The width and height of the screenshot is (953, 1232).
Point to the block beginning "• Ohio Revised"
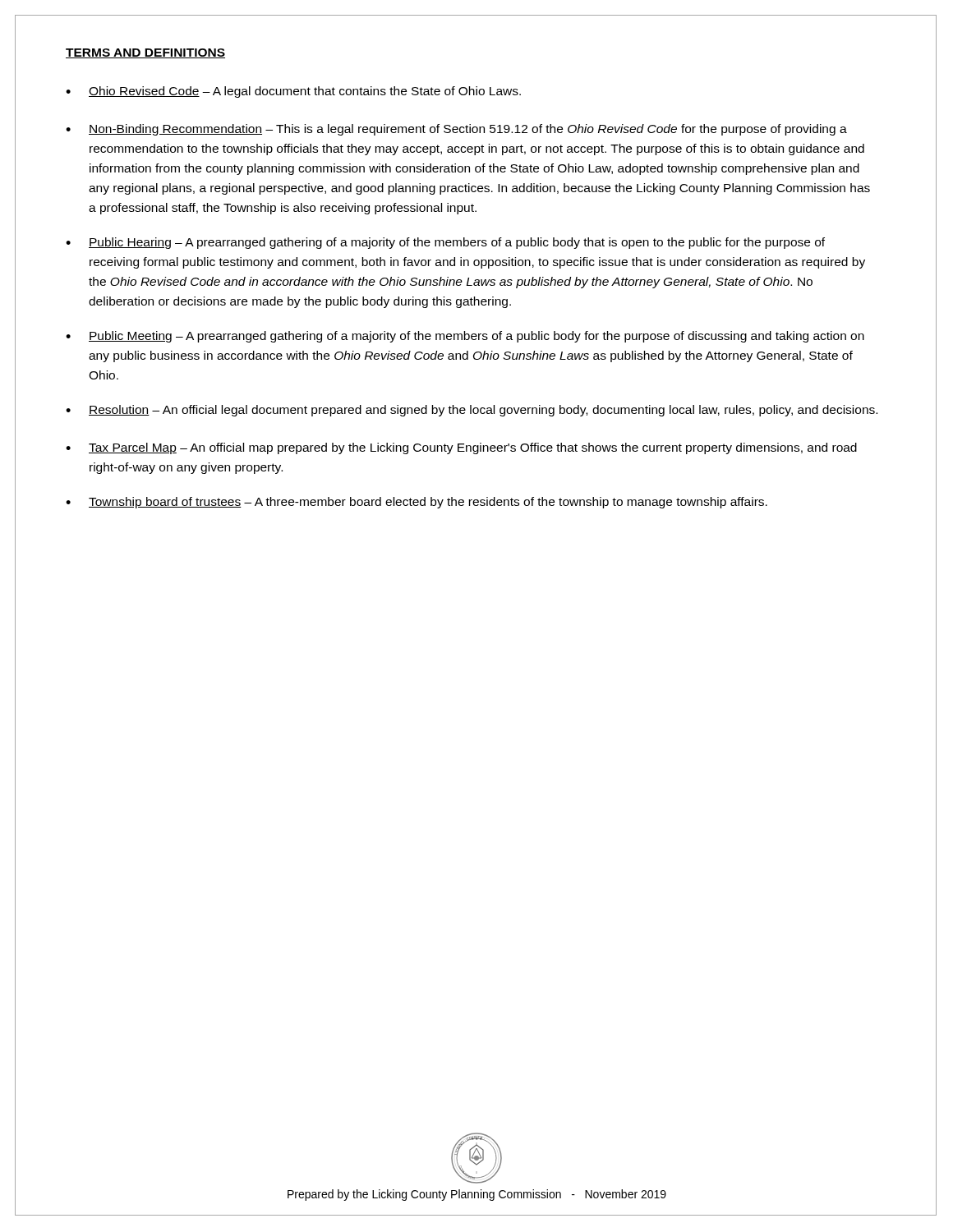pyautogui.click(x=472, y=93)
